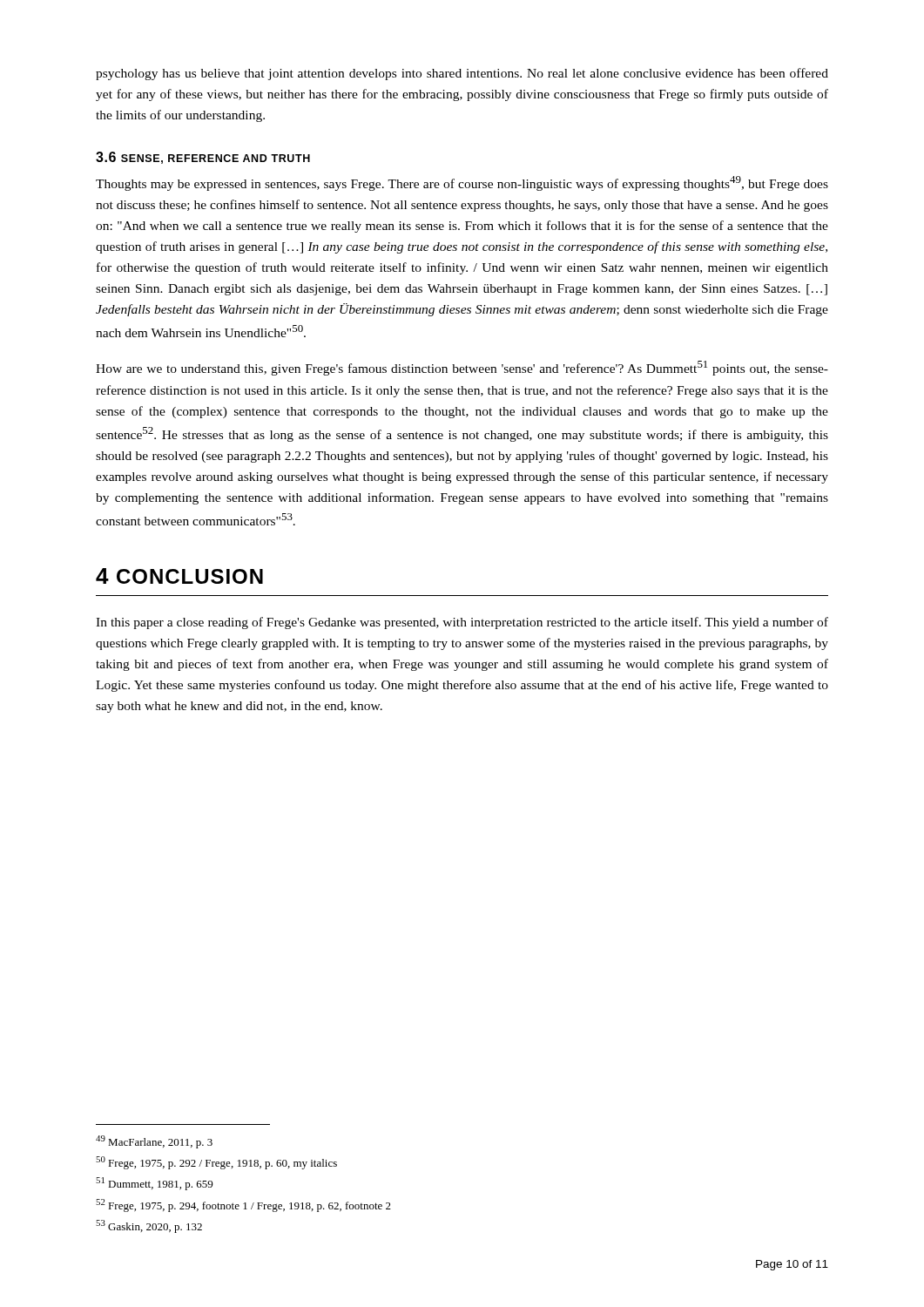Find the text starting "50 Frege, 1975, p. 292 / Frege,"
Screen dimensions: 1307x924
click(217, 1162)
